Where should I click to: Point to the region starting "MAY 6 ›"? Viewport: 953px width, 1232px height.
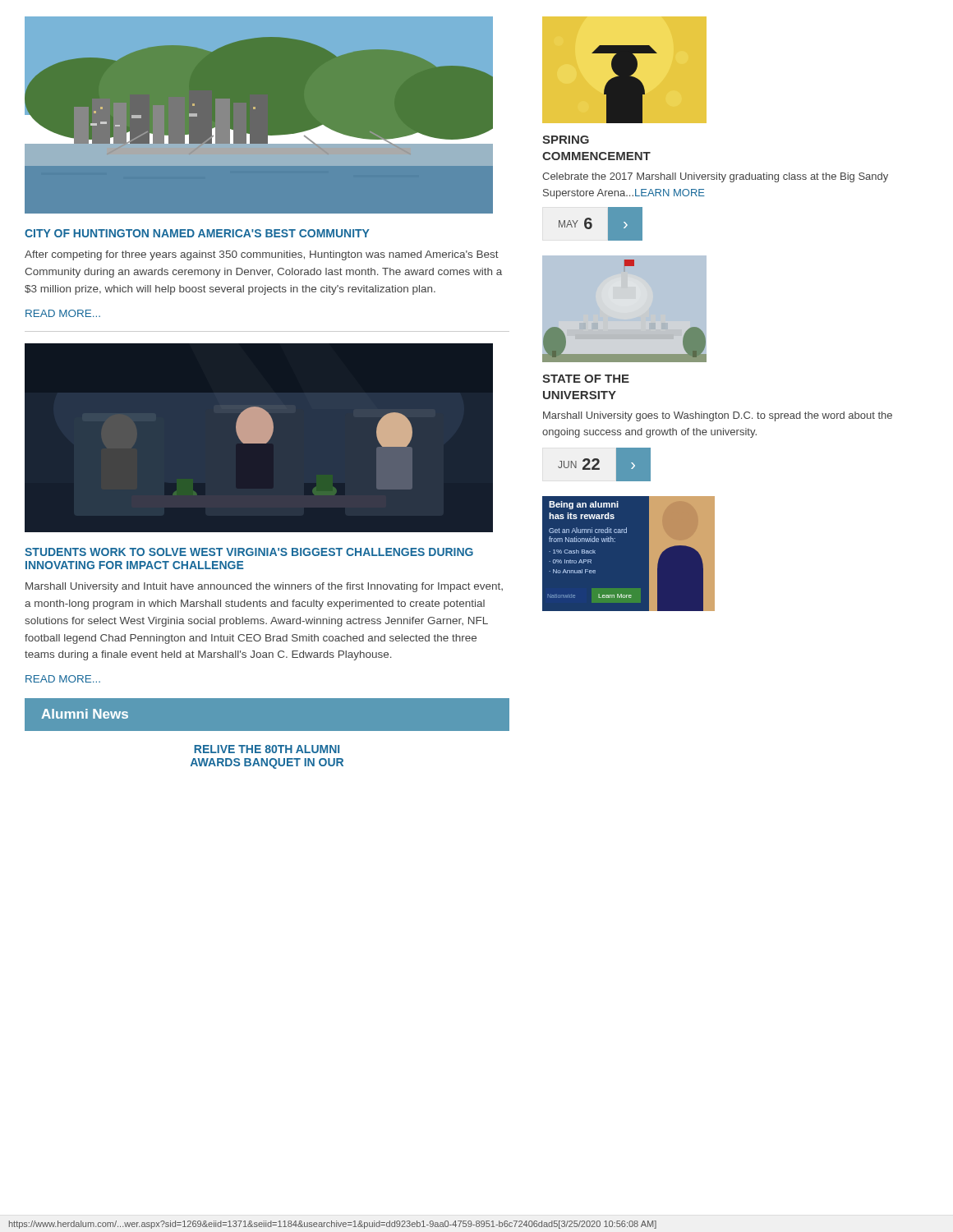click(592, 224)
